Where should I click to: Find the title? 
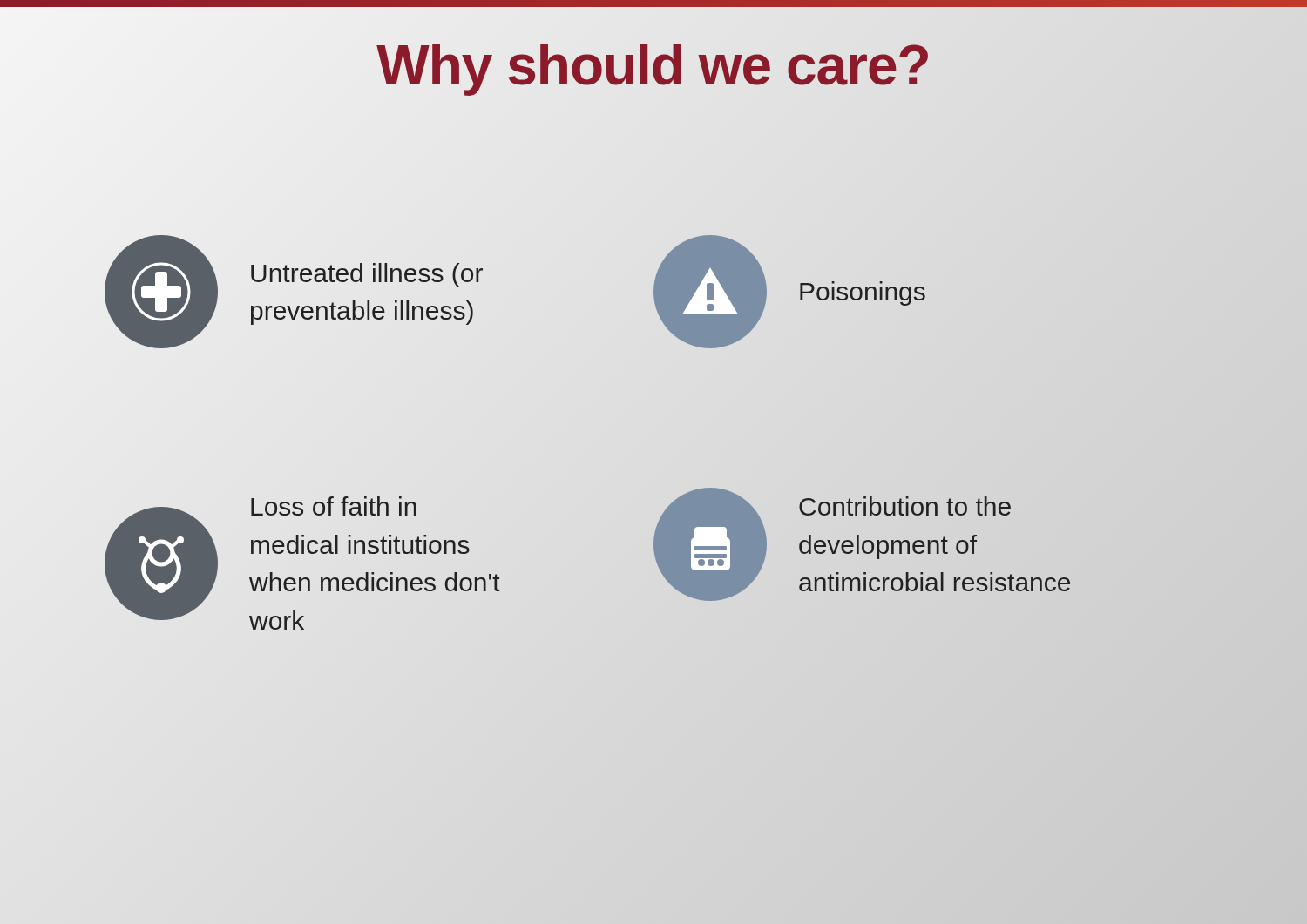pyautogui.click(x=654, y=65)
